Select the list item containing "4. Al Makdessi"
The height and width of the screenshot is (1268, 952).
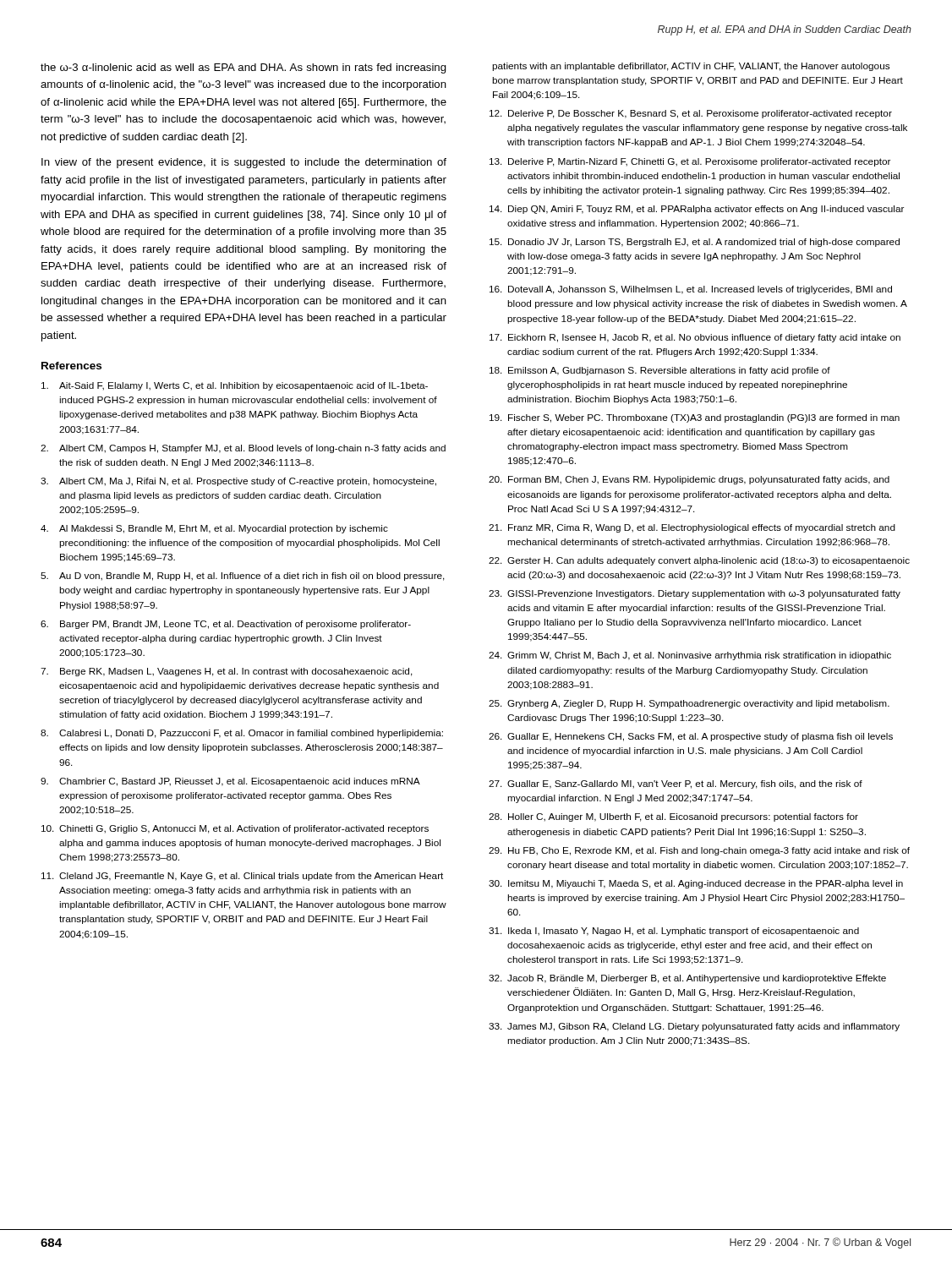coord(243,543)
